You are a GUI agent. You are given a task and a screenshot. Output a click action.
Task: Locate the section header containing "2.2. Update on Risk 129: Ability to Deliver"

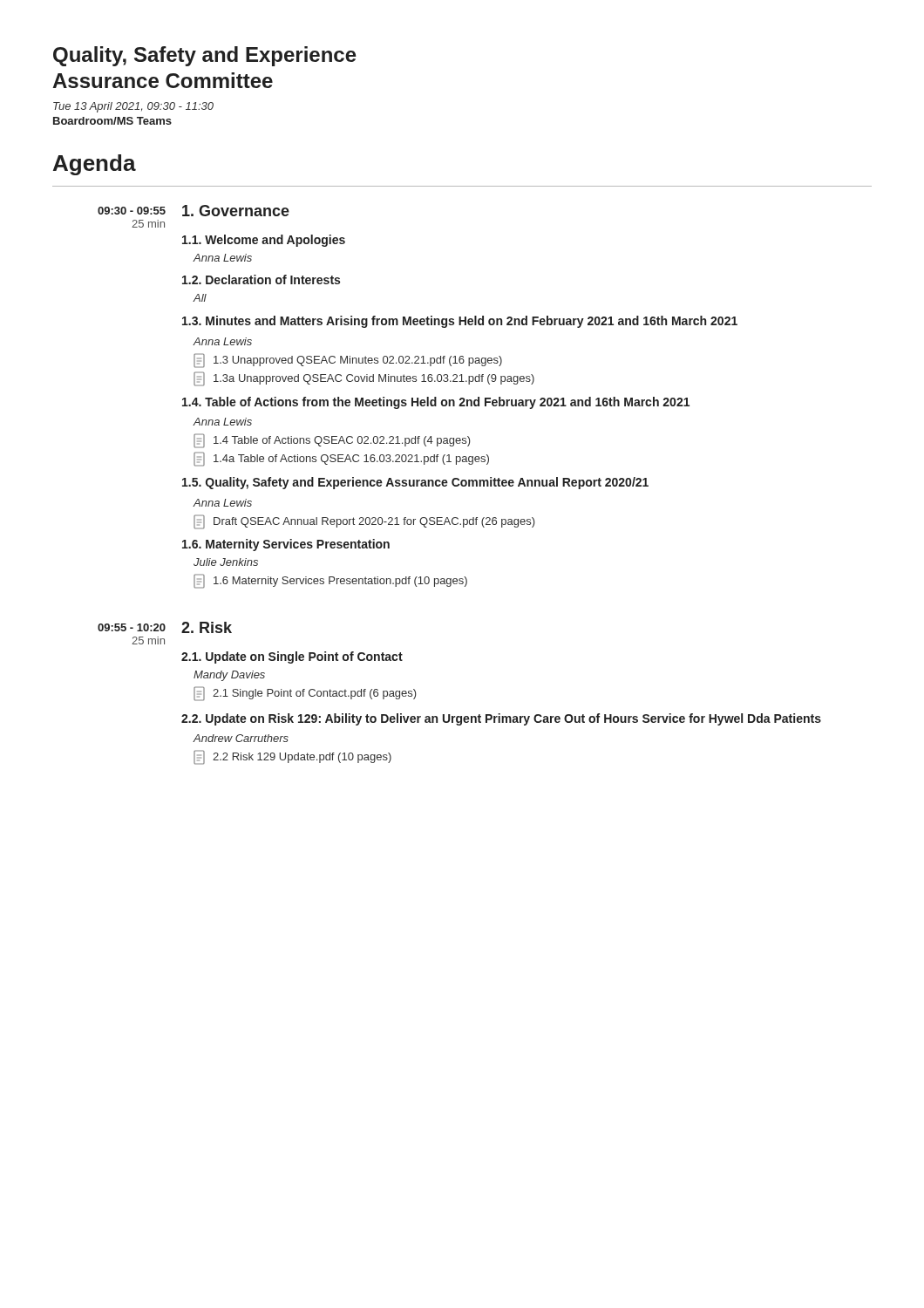501,718
